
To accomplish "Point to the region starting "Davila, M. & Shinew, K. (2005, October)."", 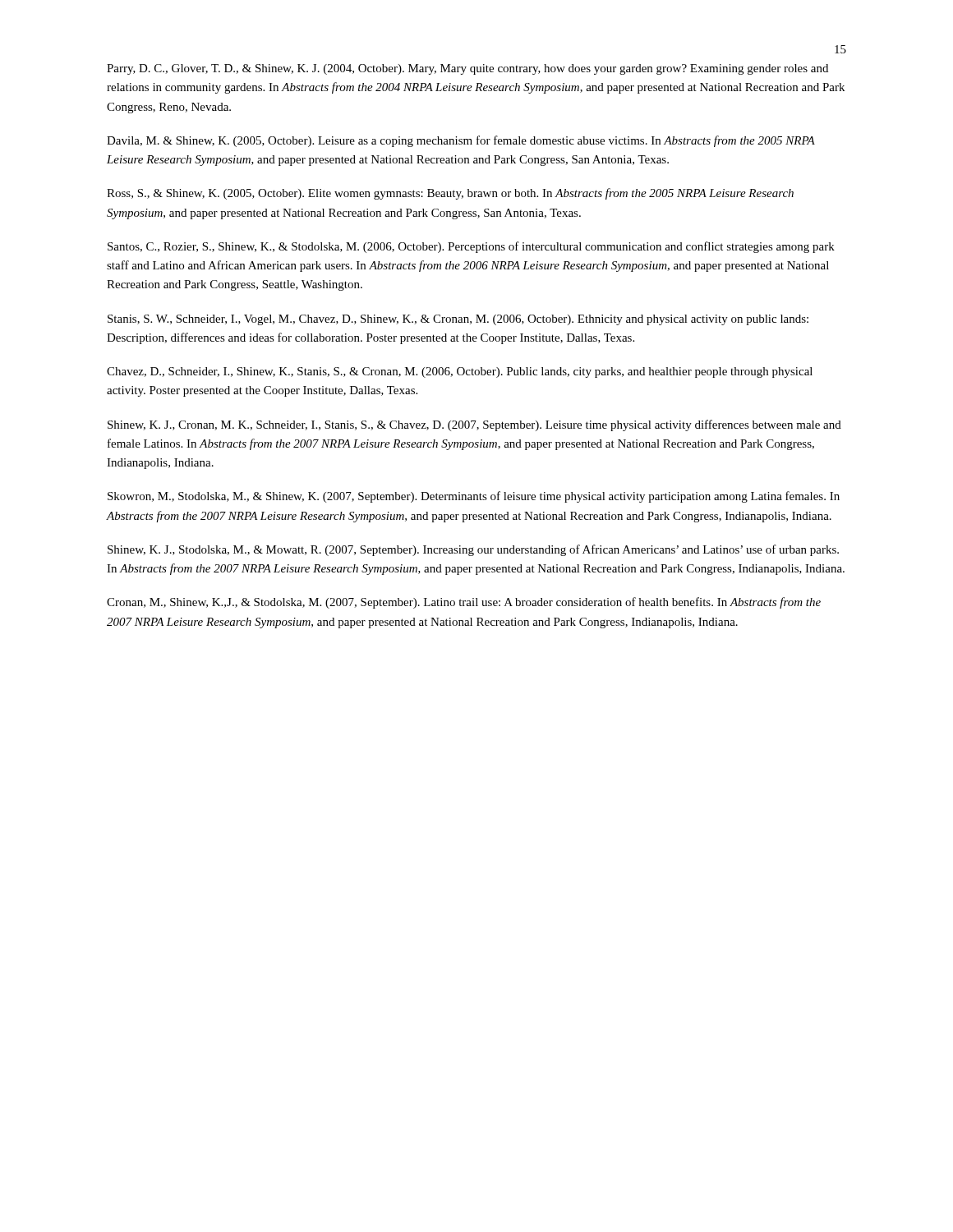I will (x=461, y=150).
